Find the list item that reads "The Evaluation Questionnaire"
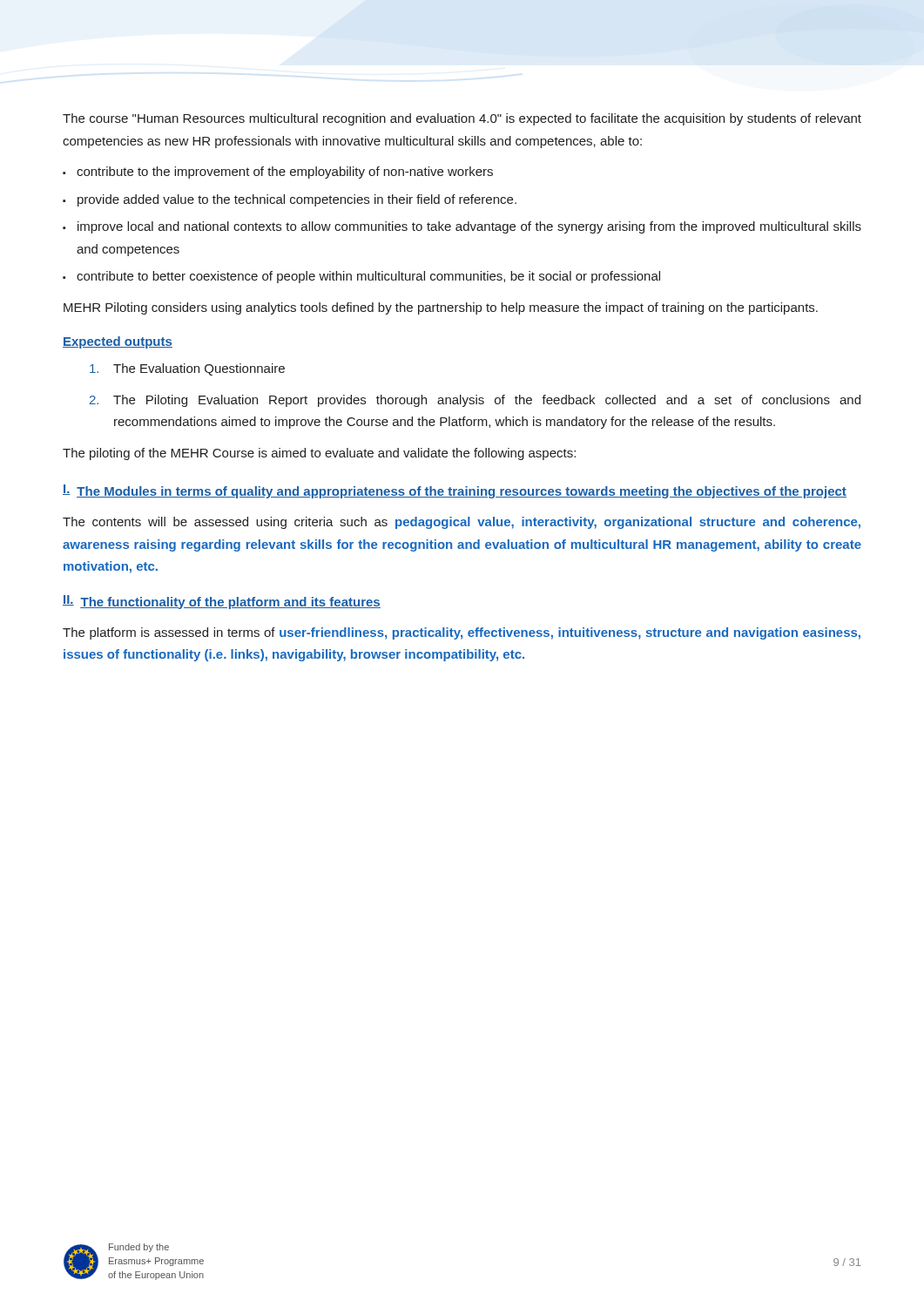The height and width of the screenshot is (1307, 924). [x=187, y=368]
